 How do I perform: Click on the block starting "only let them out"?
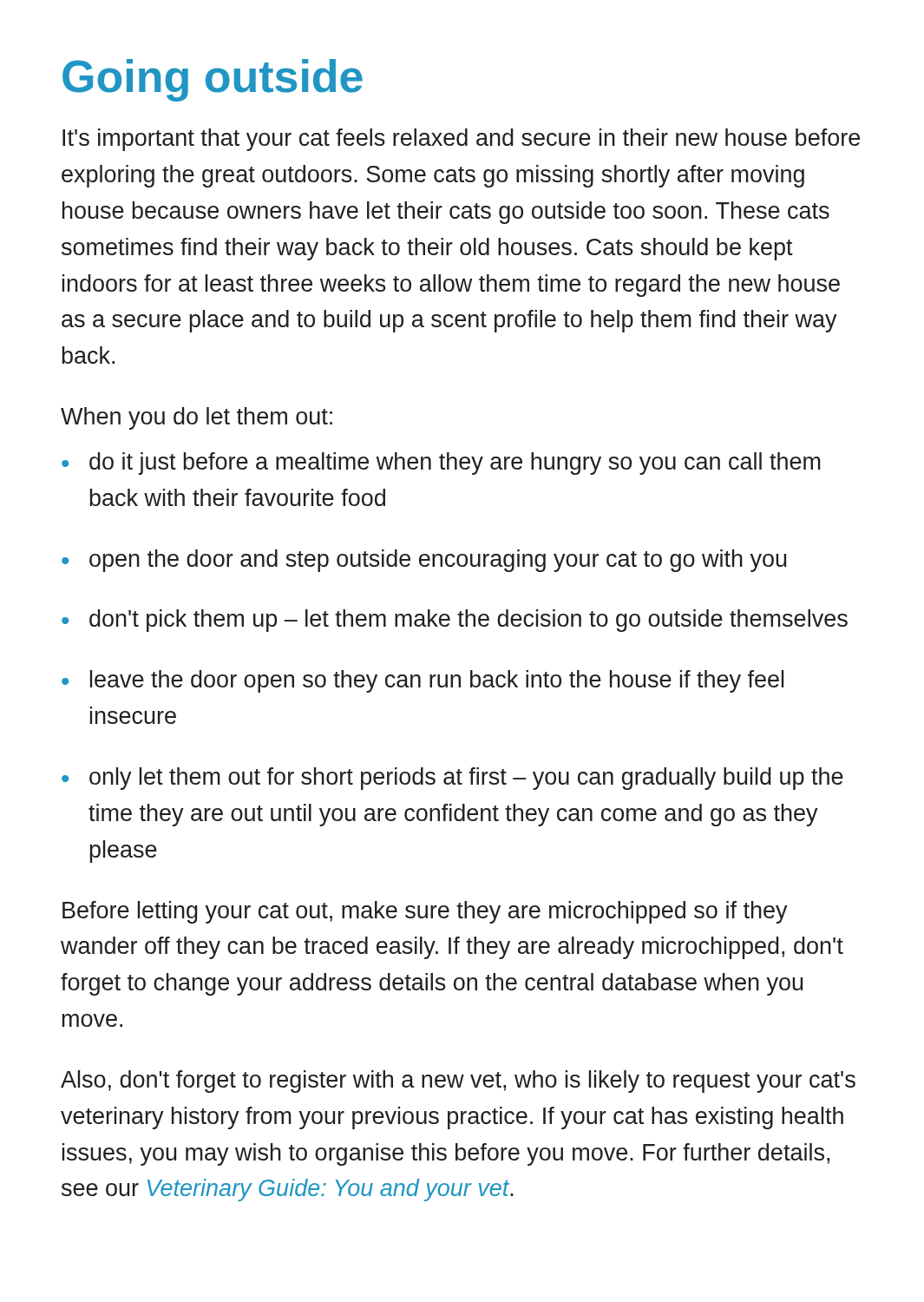click(x=462, y=814)
